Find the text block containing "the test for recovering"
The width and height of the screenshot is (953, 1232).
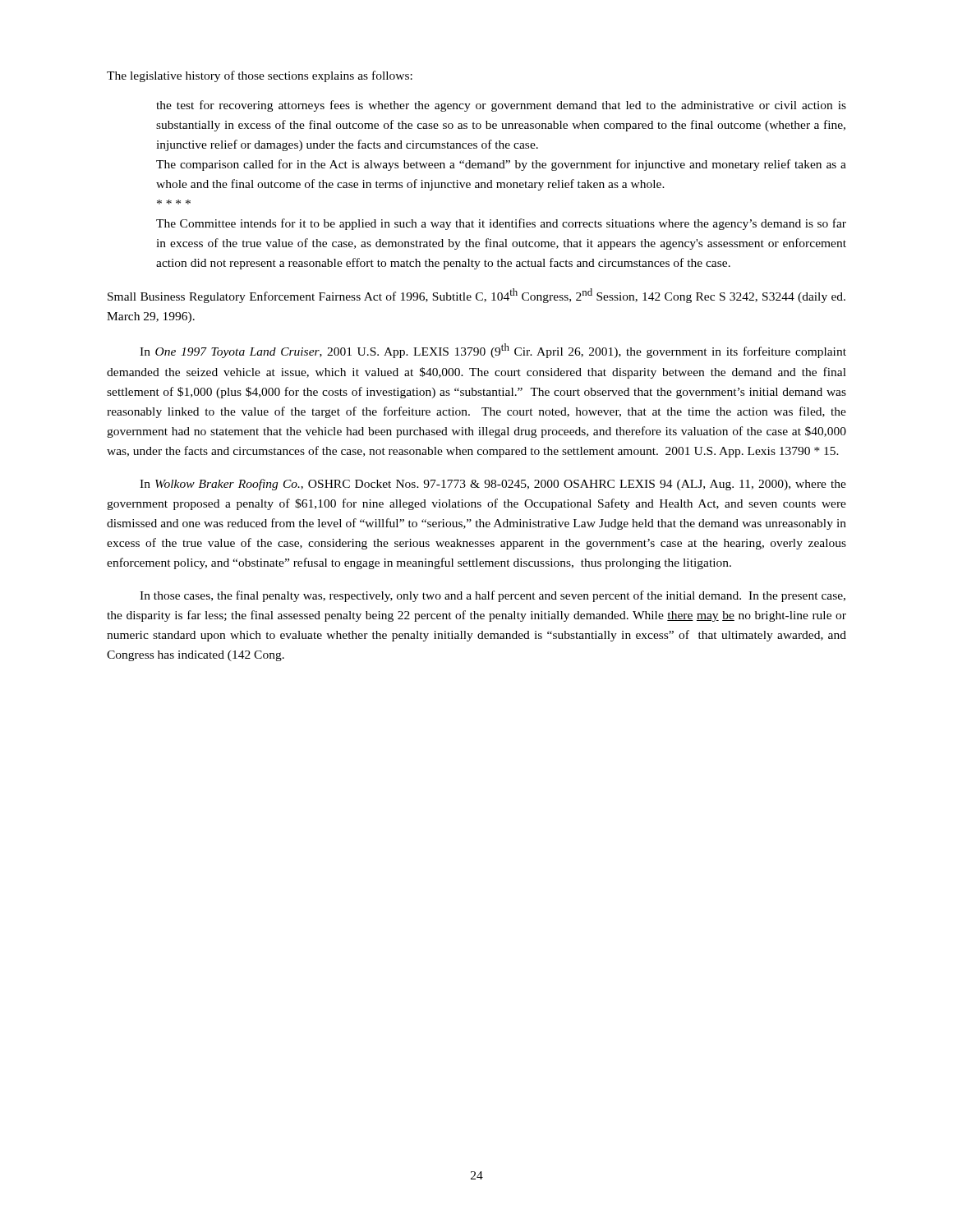click(501, 184)
